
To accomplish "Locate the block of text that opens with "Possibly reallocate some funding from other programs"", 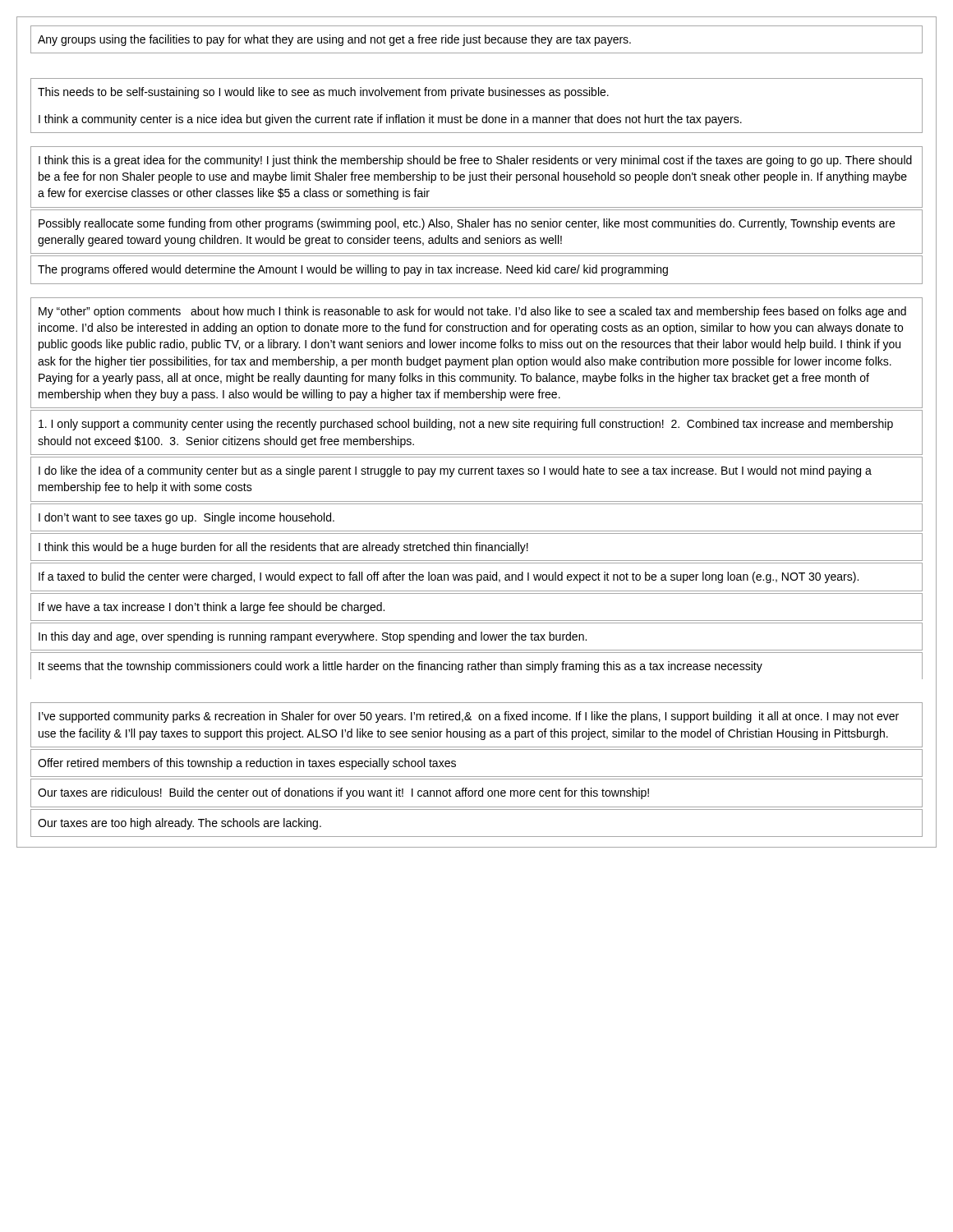I will [x=467, y=232].
